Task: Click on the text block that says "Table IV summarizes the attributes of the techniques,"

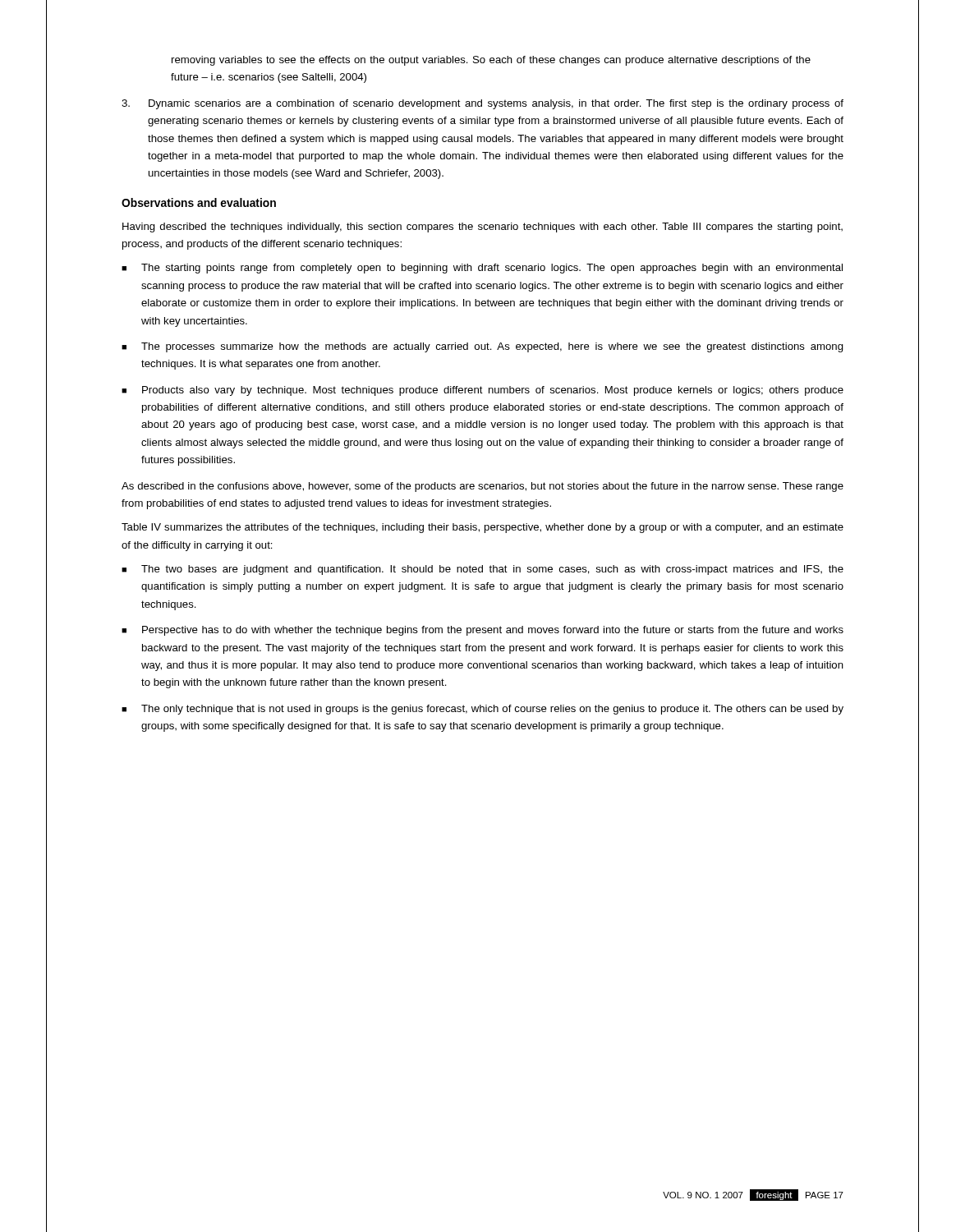Action: (482, 536)
